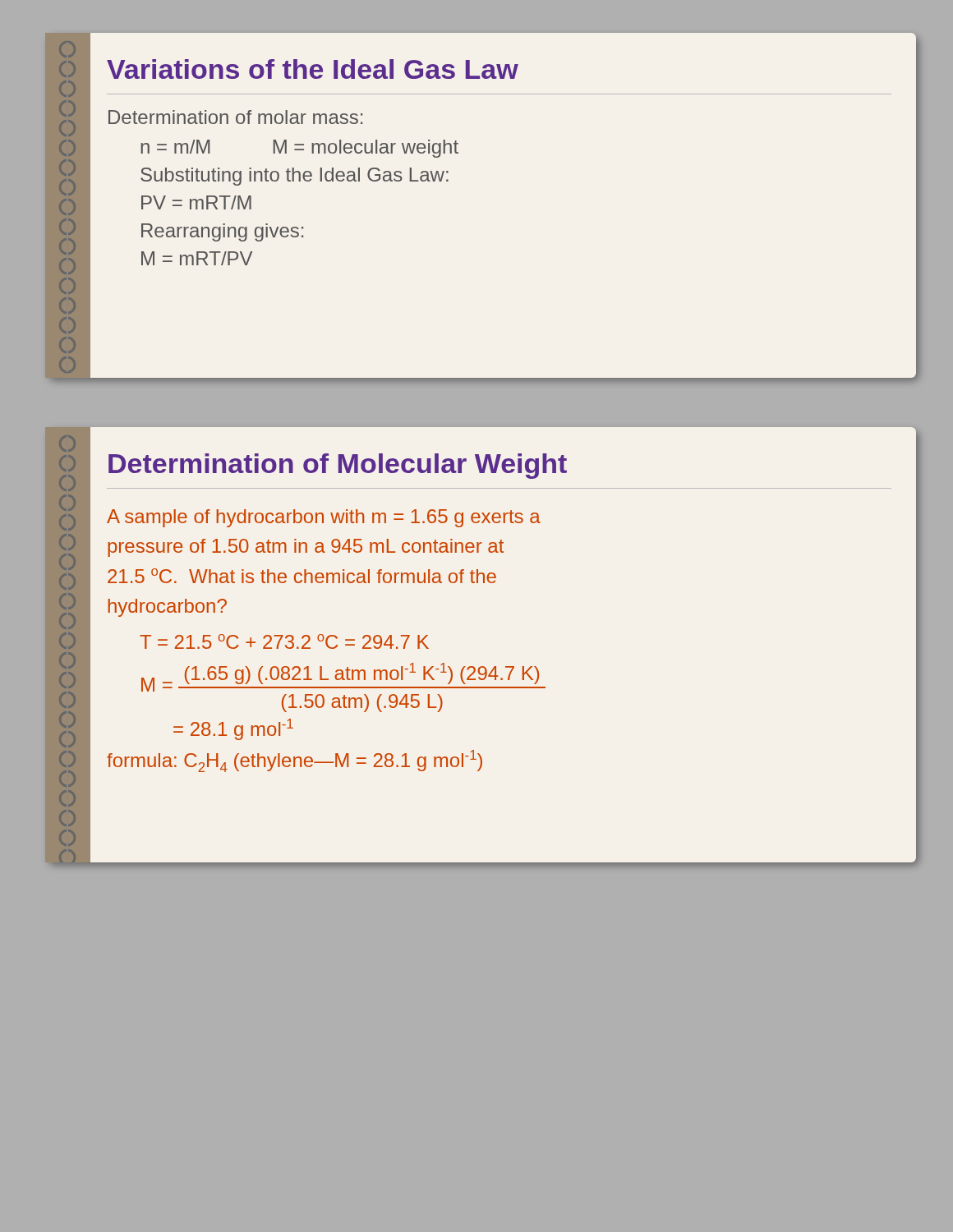Find the block starting "Rearranging gives:"
Viewport: 953px width, 1232px height.
pyautogui.click(x=222, y=230)
